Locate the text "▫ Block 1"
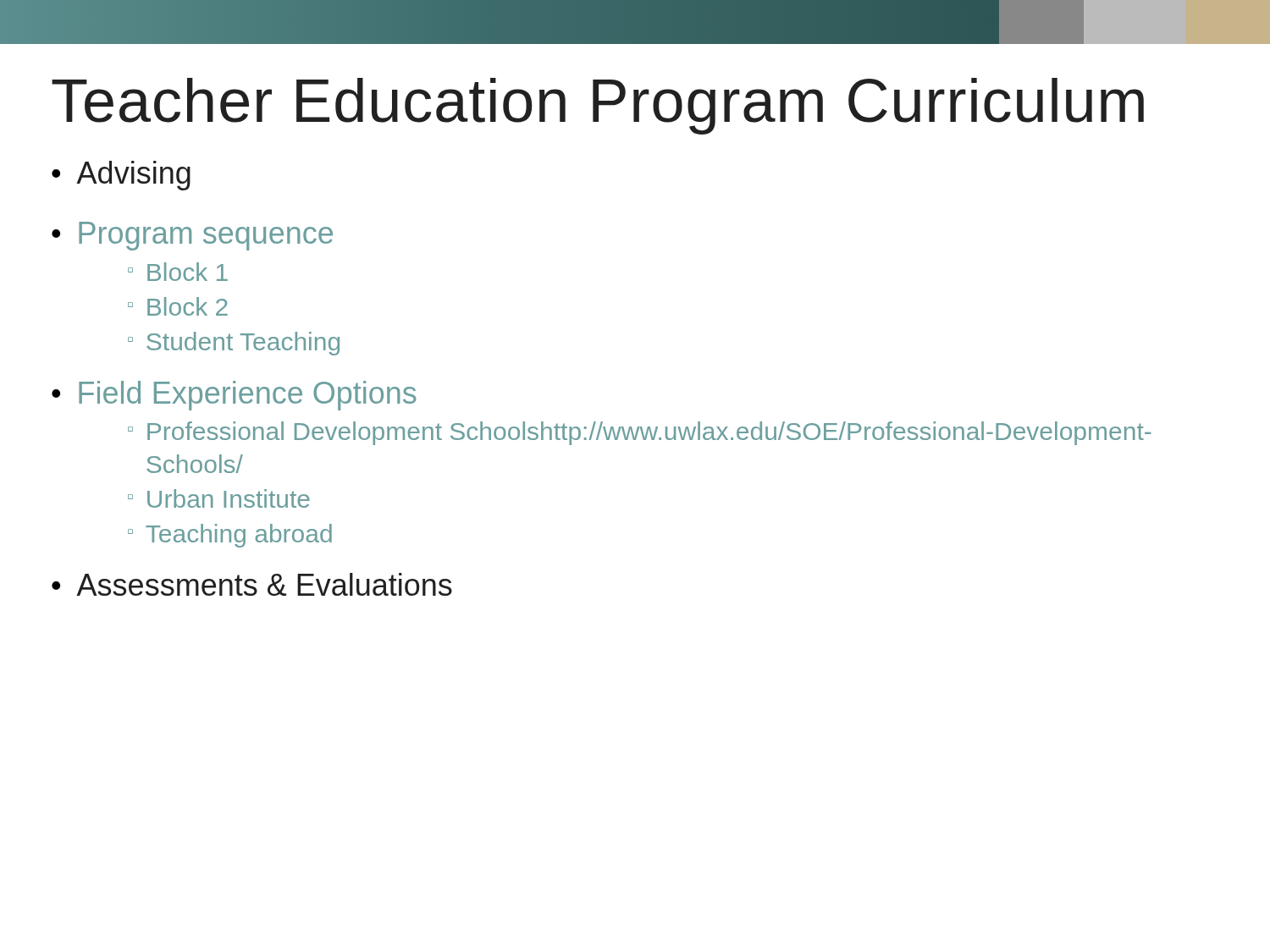Viewport: 1270px width, 952px height. pos(178,272)
